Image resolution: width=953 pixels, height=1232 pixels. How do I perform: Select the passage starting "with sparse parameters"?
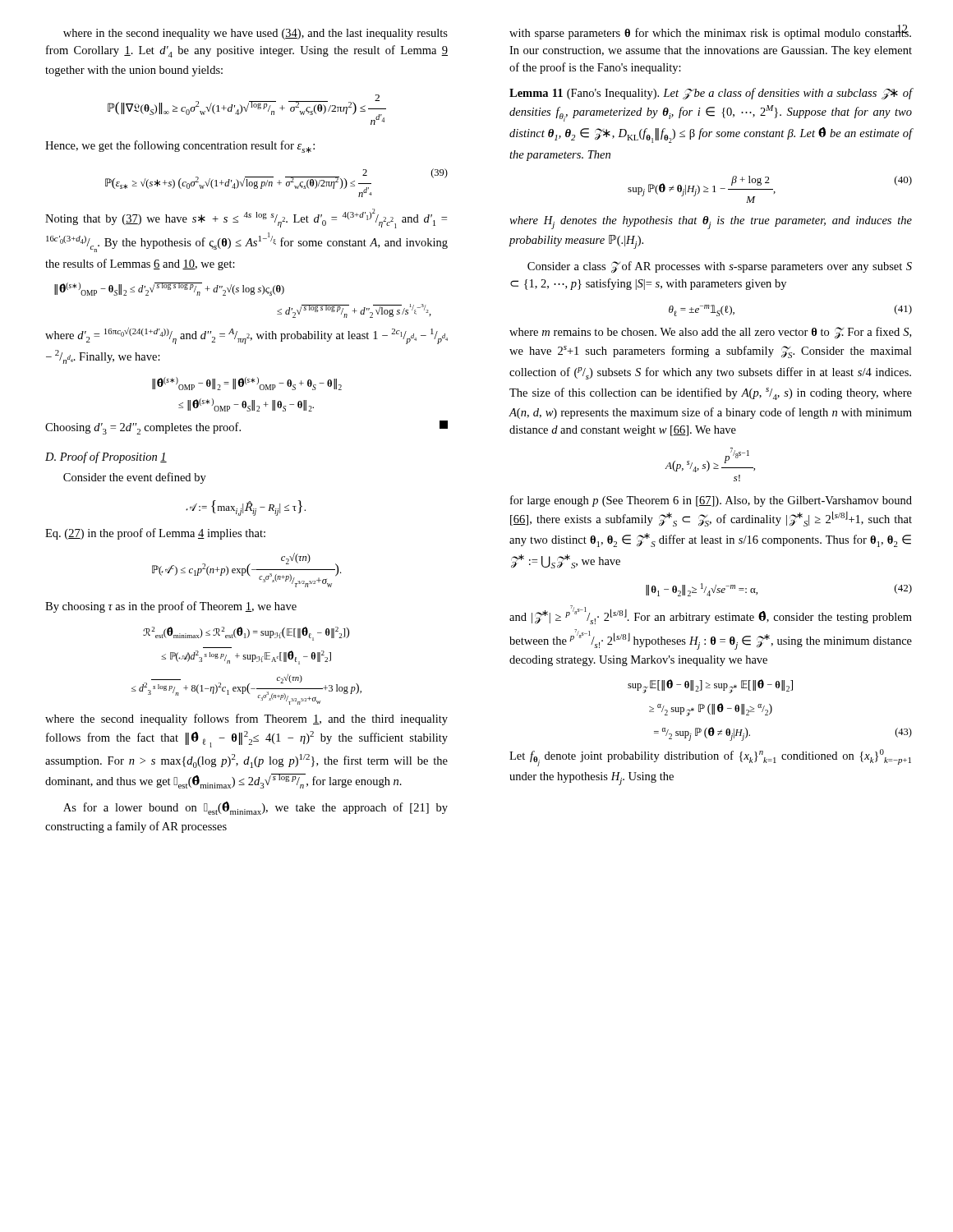click(x=711, y=51)
